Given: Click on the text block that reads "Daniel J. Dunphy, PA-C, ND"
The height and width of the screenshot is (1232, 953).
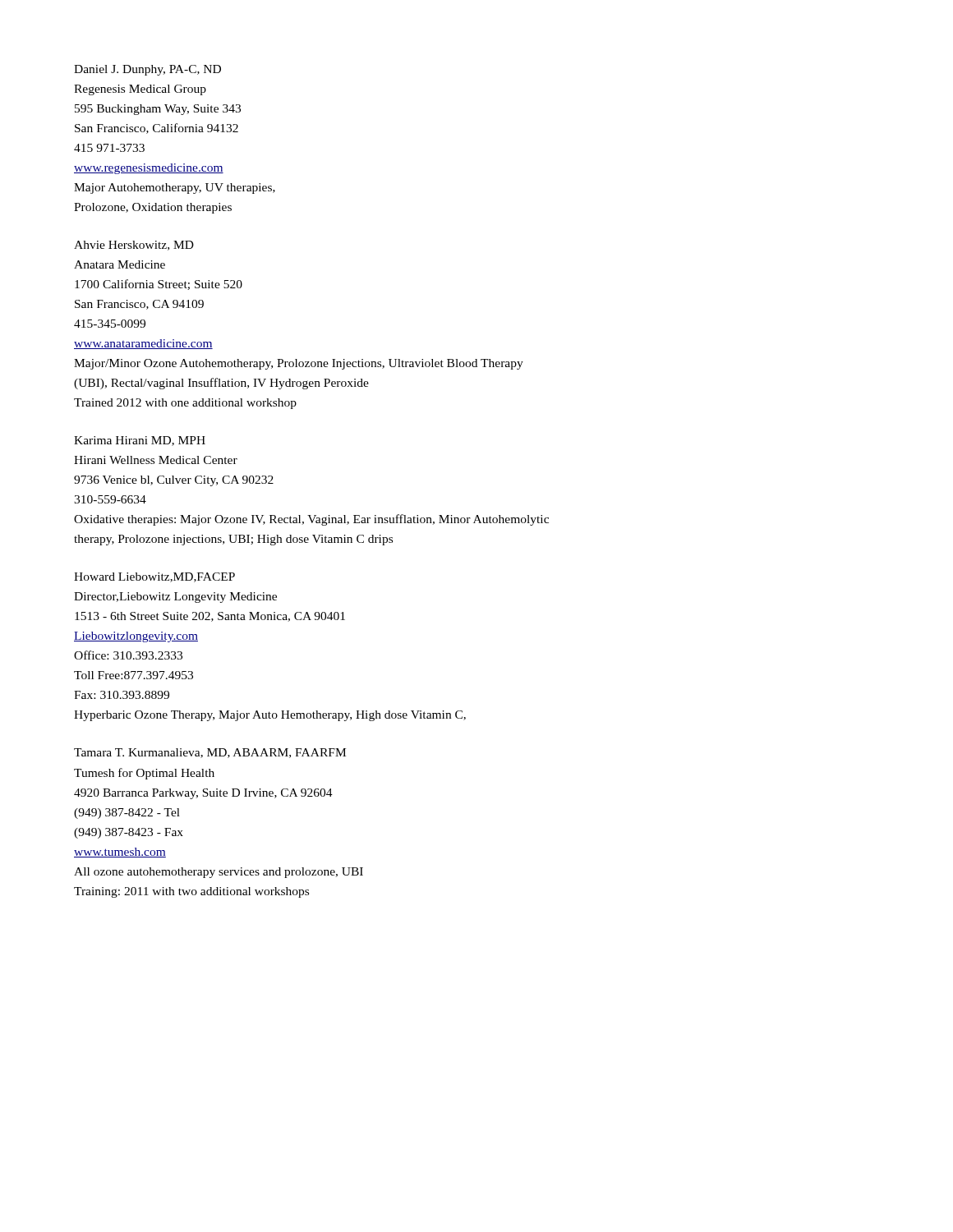Looking at the screenshot, I should (x=147, y=70).
